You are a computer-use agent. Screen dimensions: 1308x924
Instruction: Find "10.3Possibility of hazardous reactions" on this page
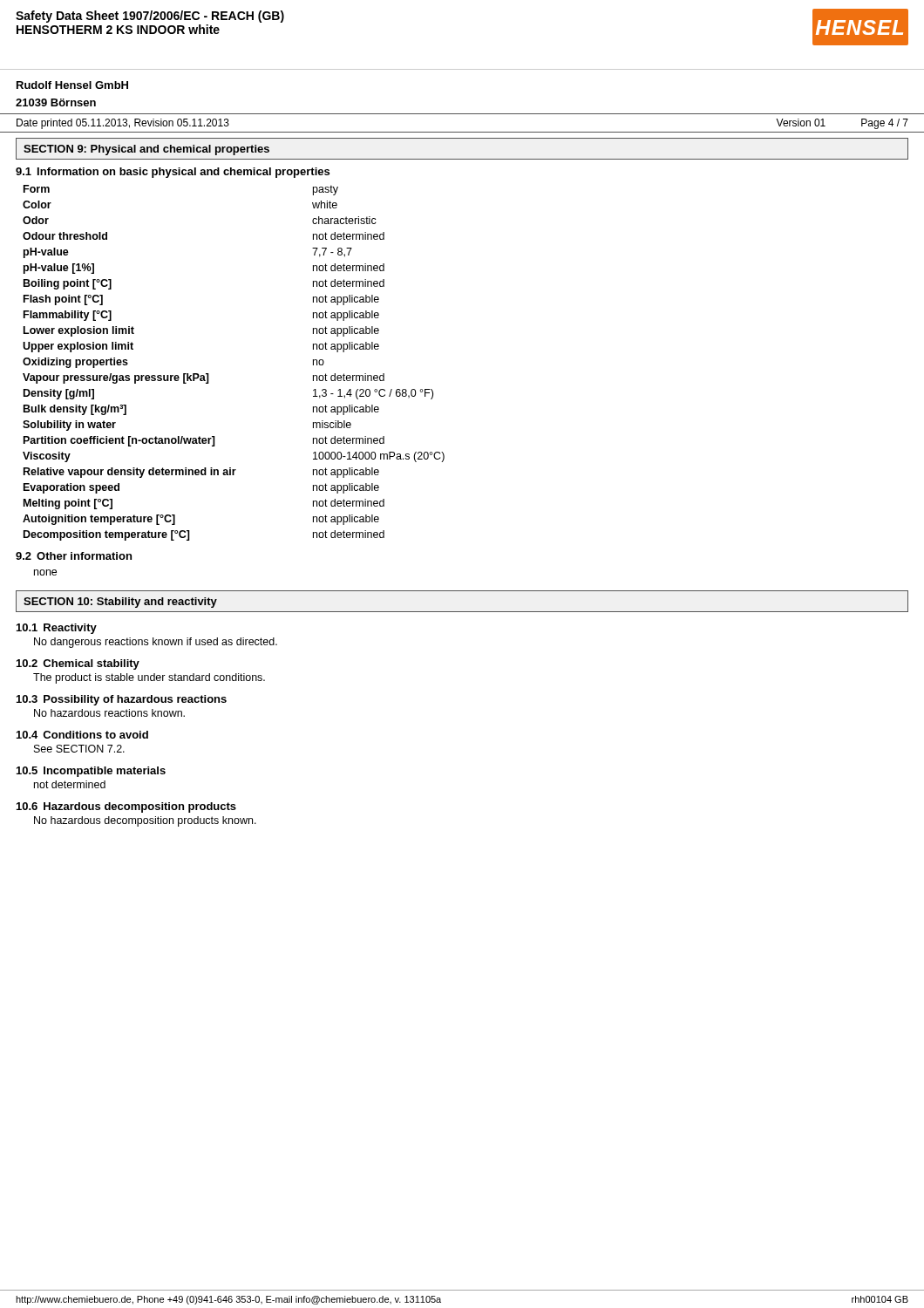[121, 699]
